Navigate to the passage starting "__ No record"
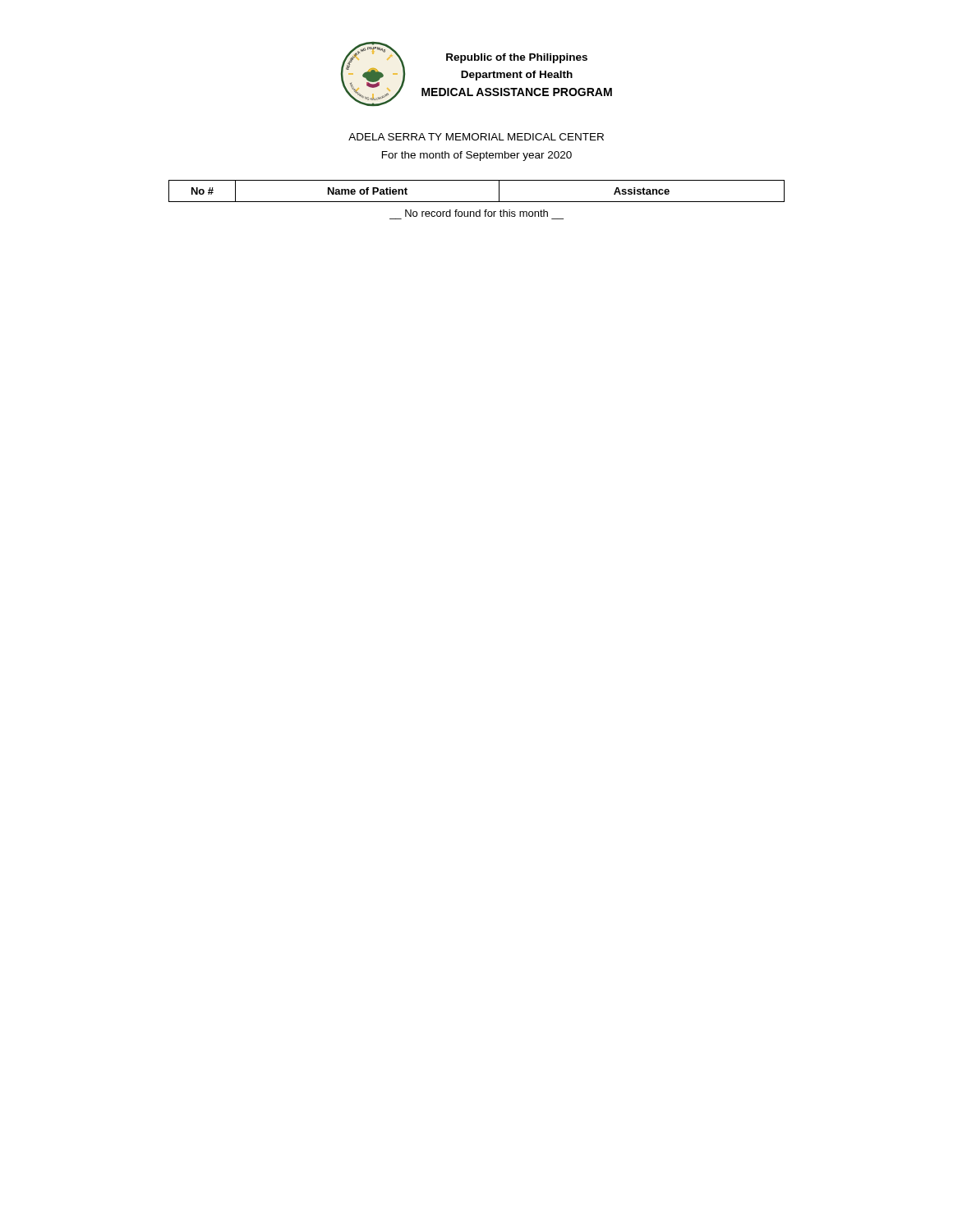The width and height of the screenshot is (953, 1232). [x=476, y=213]
